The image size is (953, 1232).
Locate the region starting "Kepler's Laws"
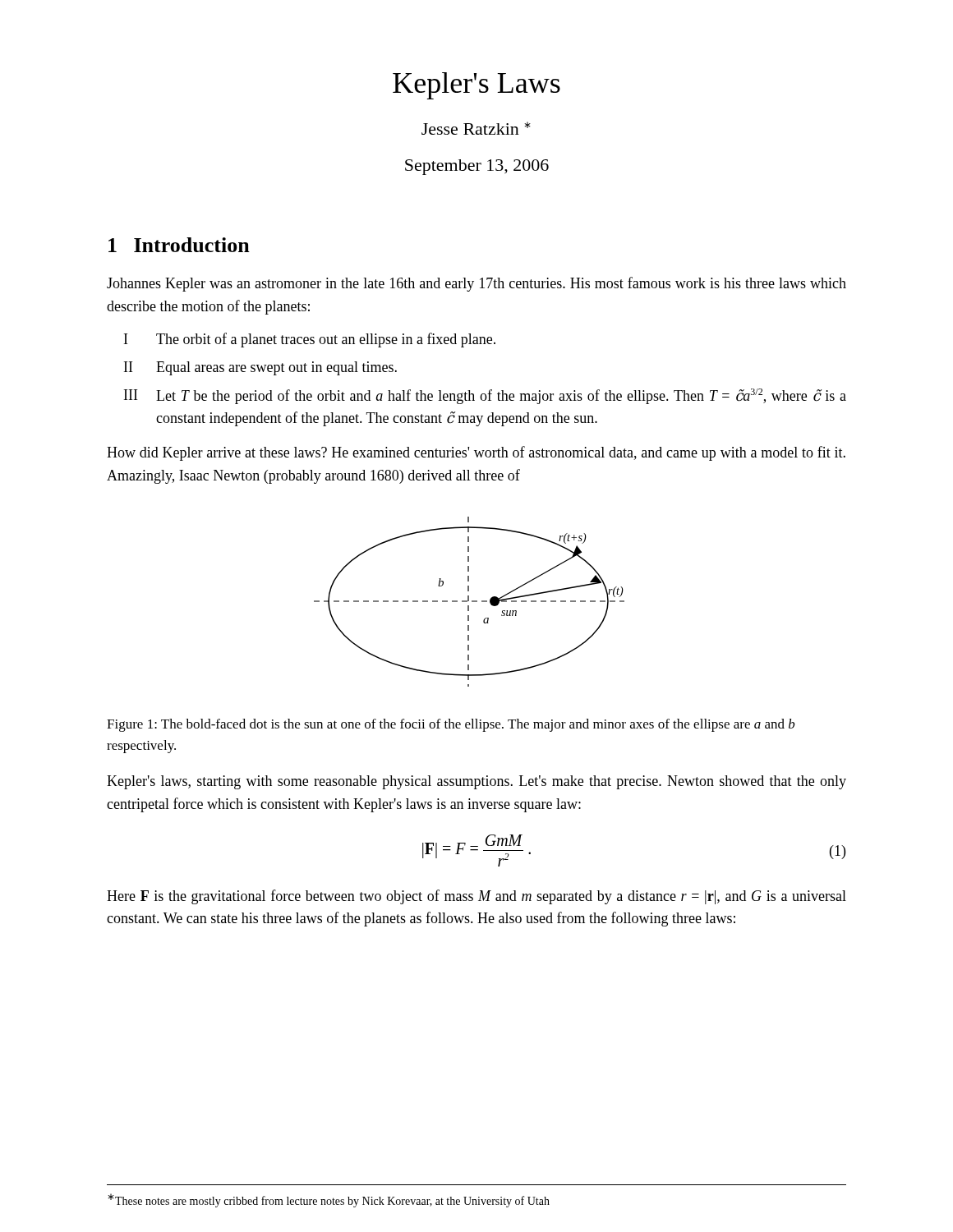[476, 83]
